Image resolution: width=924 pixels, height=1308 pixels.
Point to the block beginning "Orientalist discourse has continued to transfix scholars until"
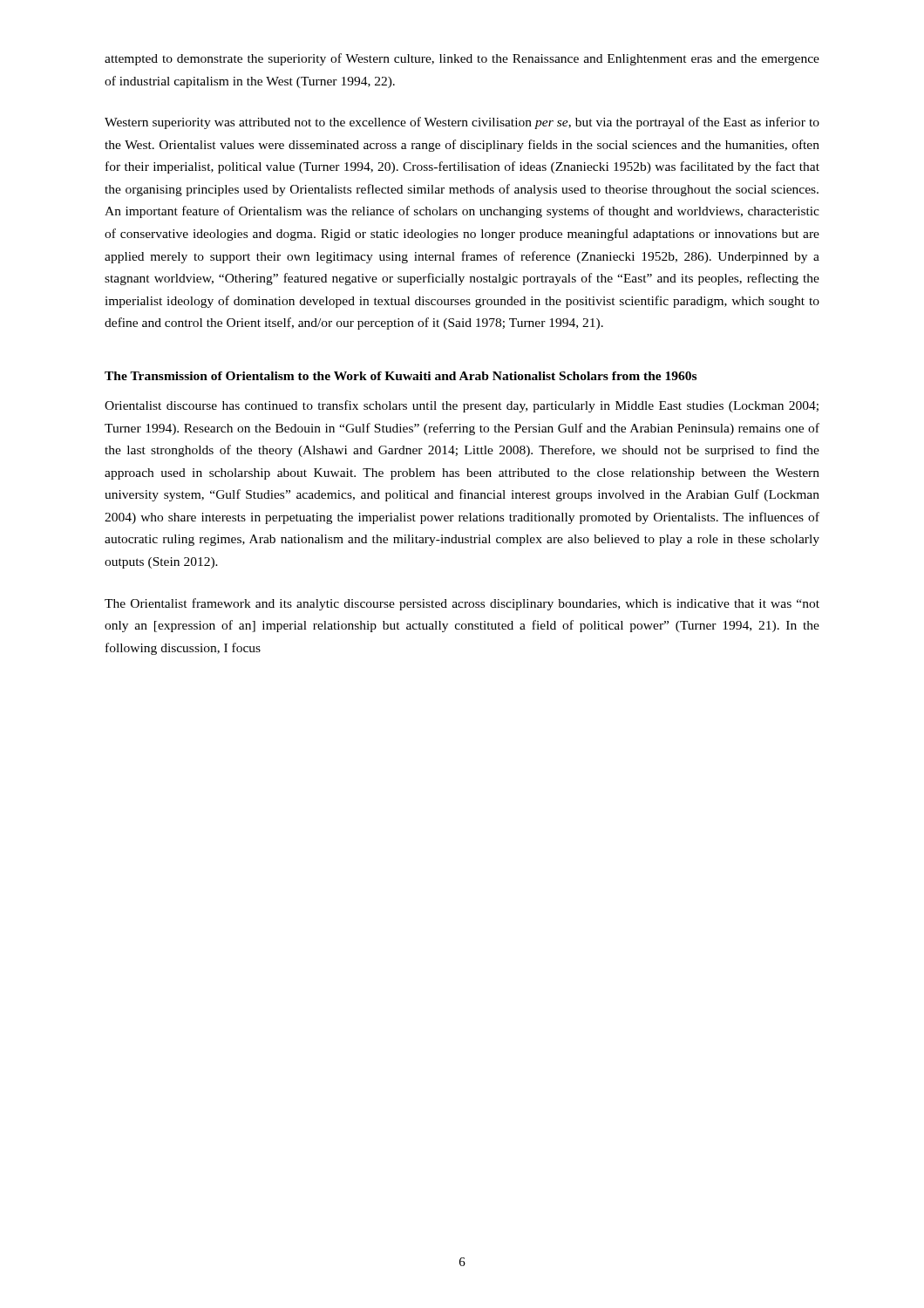click(x=462, y=483)
